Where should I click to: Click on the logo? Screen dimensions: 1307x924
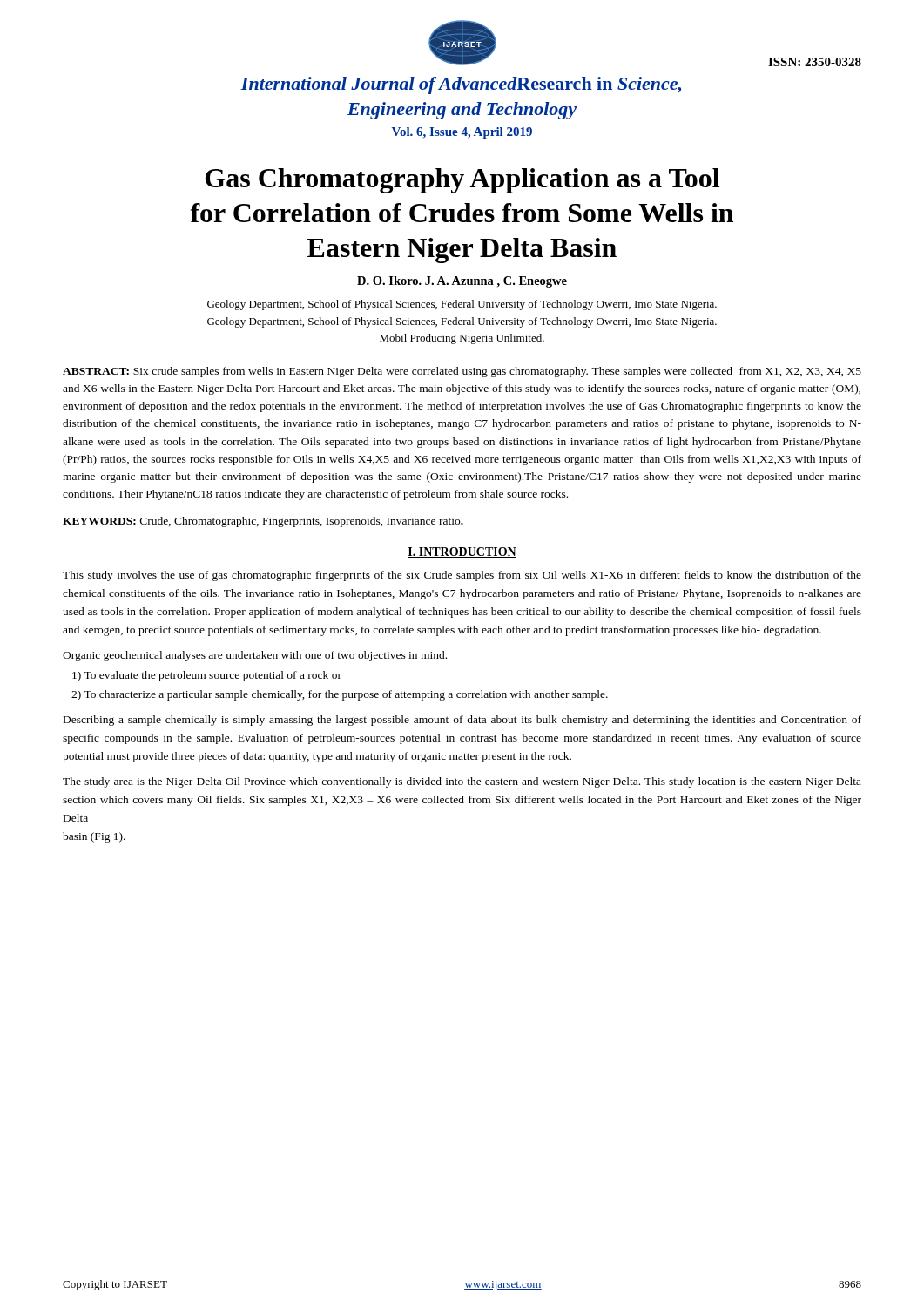point(462,45)
